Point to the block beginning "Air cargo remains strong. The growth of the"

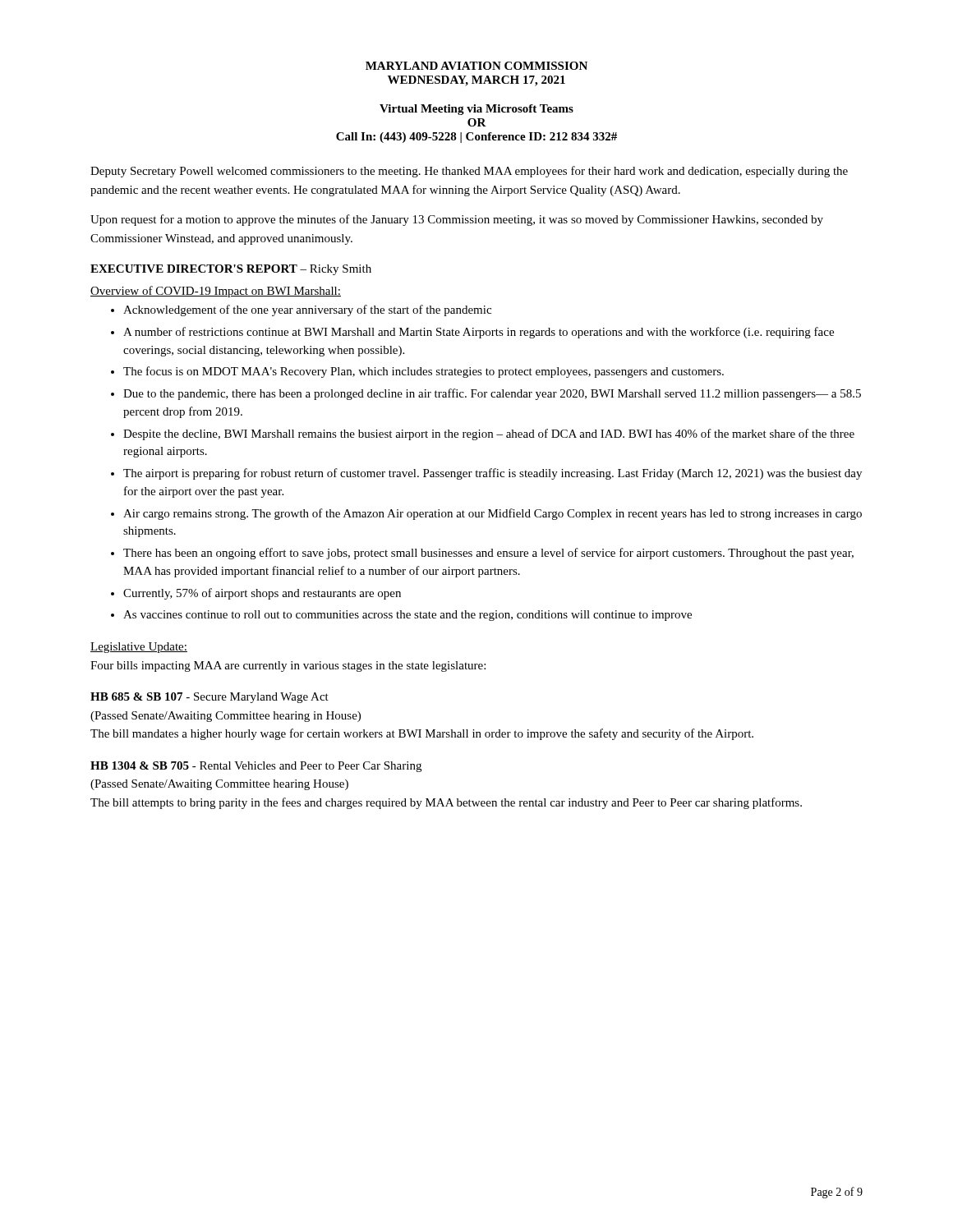(493, 522)
